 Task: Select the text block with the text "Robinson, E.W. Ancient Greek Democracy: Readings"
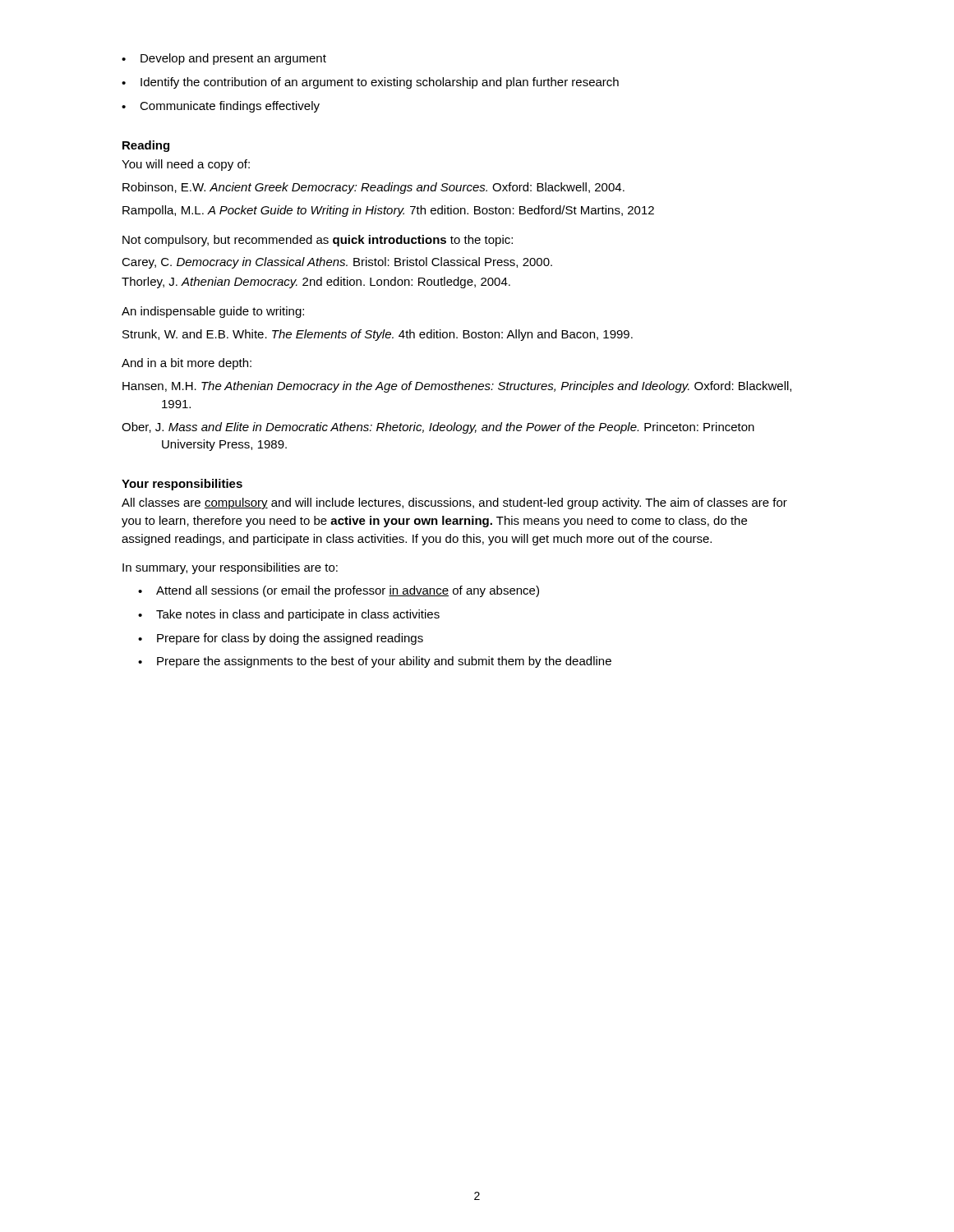point(373,187)
